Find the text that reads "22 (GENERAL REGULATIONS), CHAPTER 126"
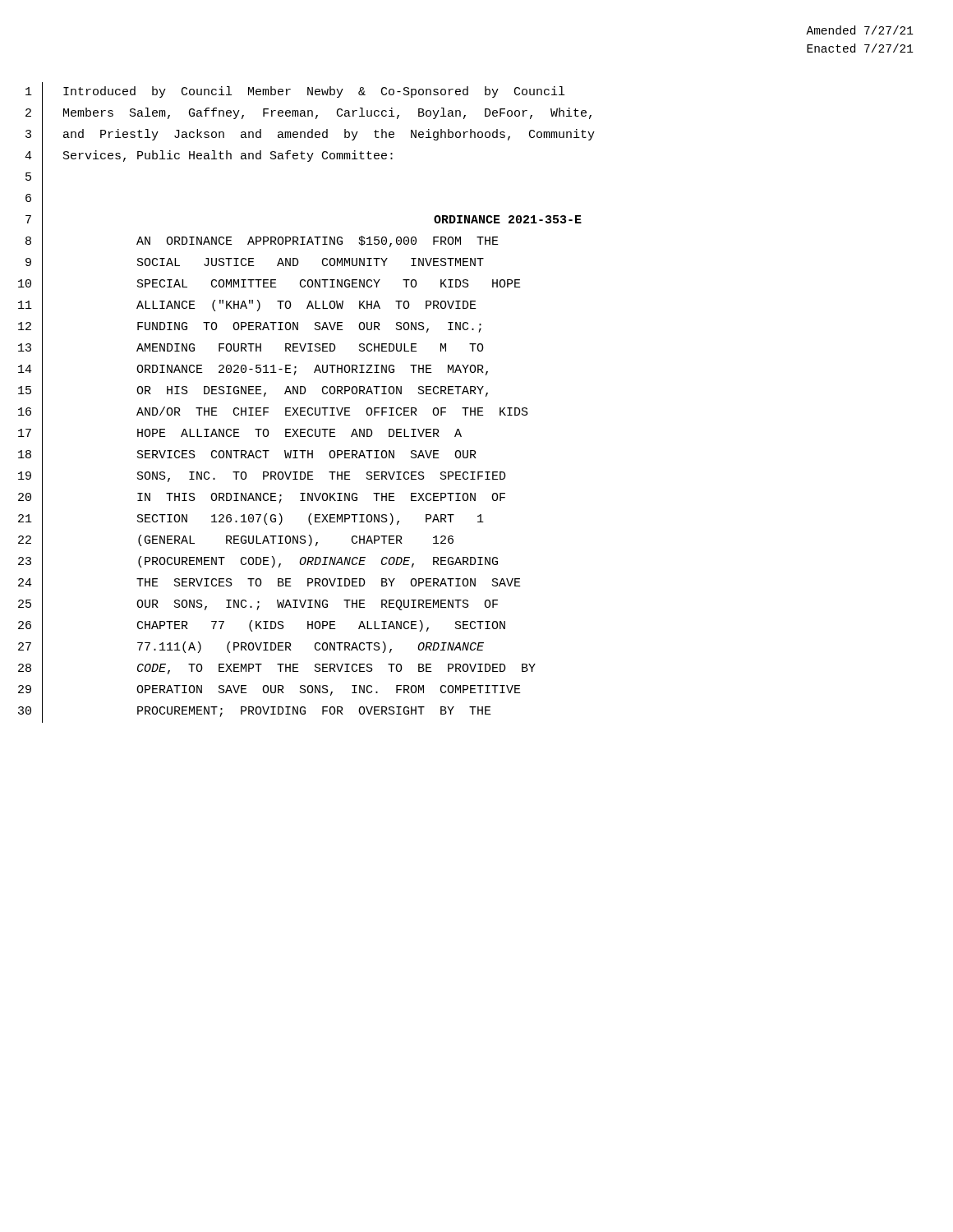 (x=236, y=541)
